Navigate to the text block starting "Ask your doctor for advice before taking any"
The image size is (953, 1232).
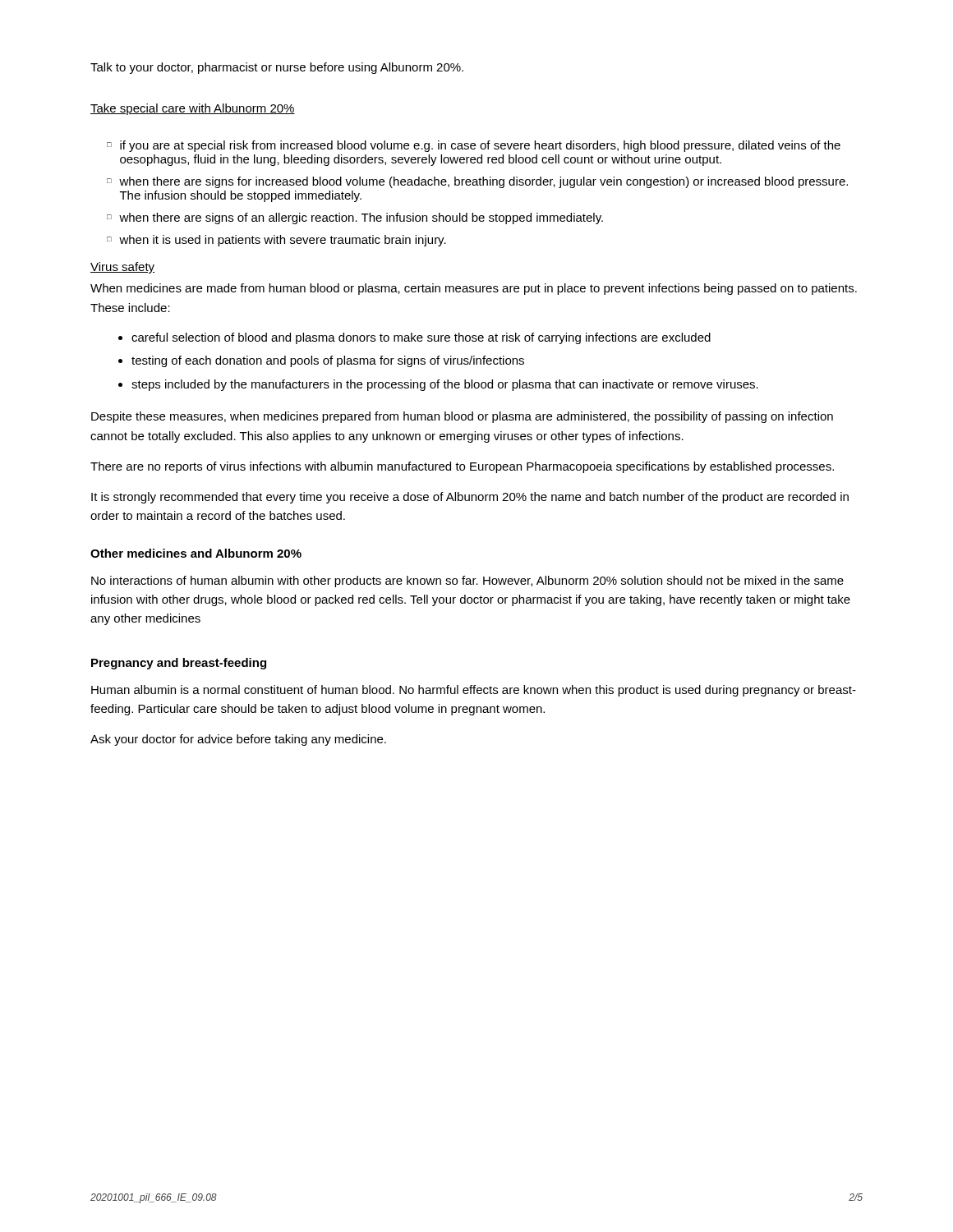tap(238, 740)
